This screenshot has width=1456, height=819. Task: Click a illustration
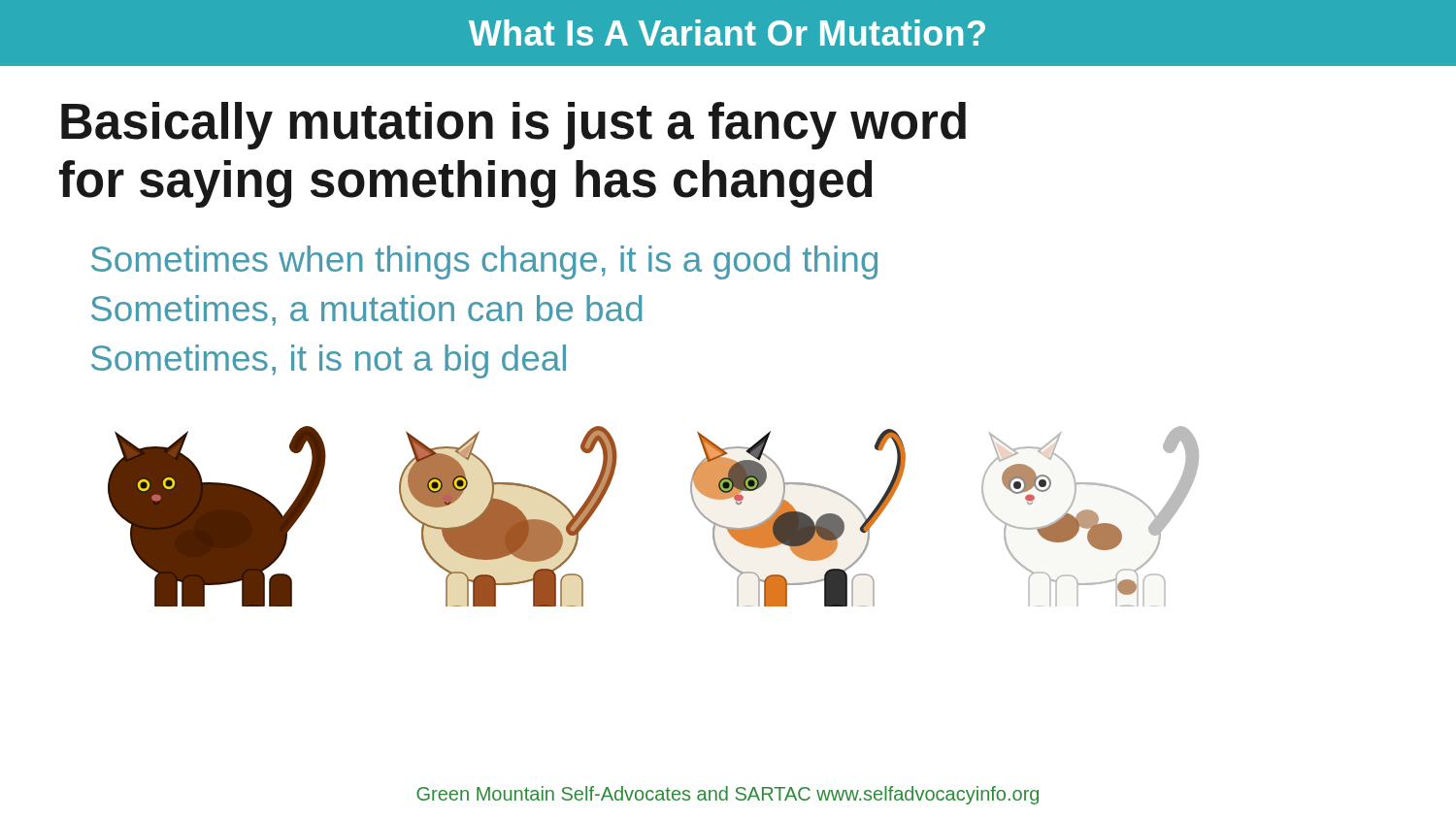tap(733, 500)
